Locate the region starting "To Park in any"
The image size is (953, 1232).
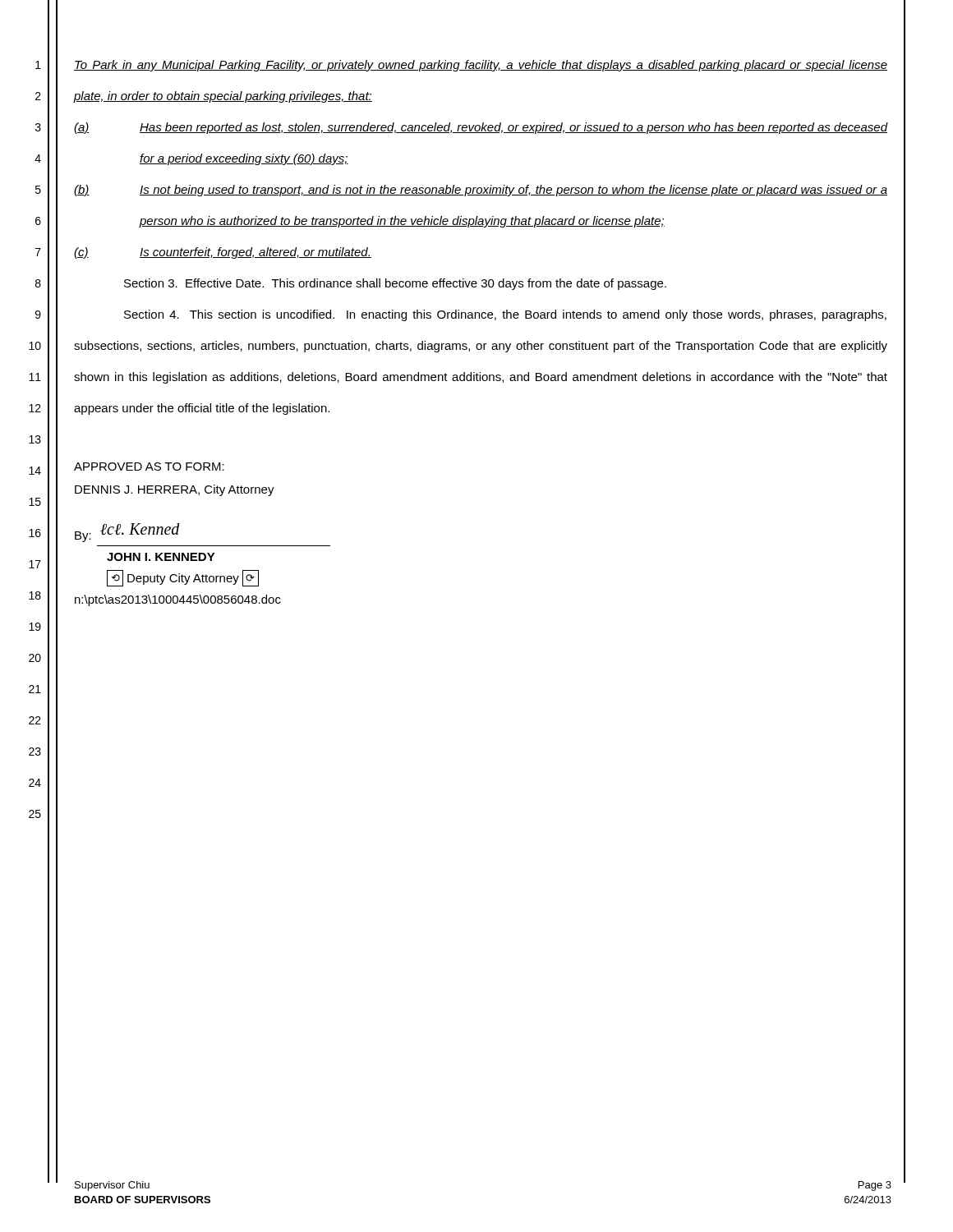481,80
